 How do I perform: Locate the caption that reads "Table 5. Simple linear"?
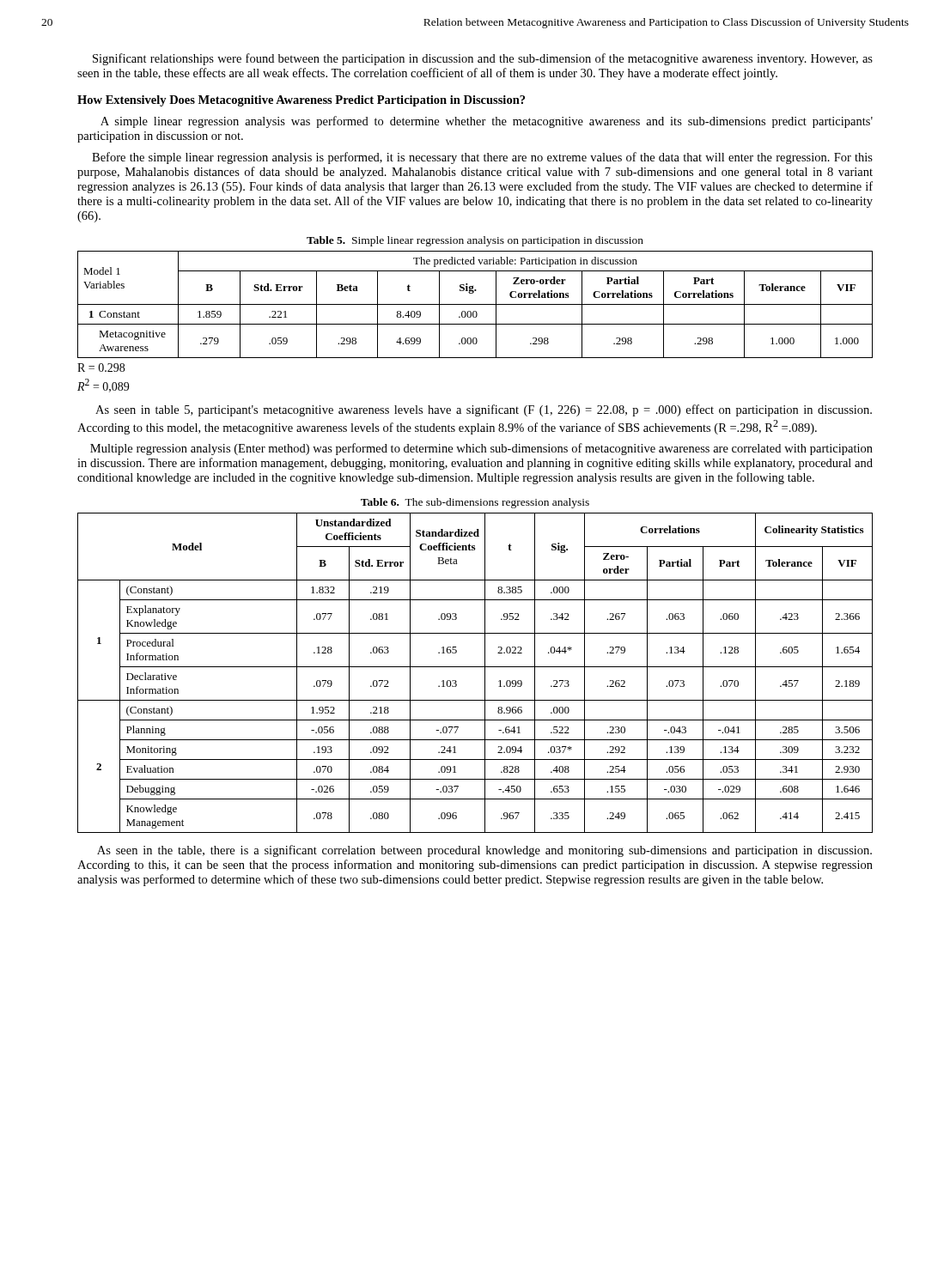click(x=475, y=240)
